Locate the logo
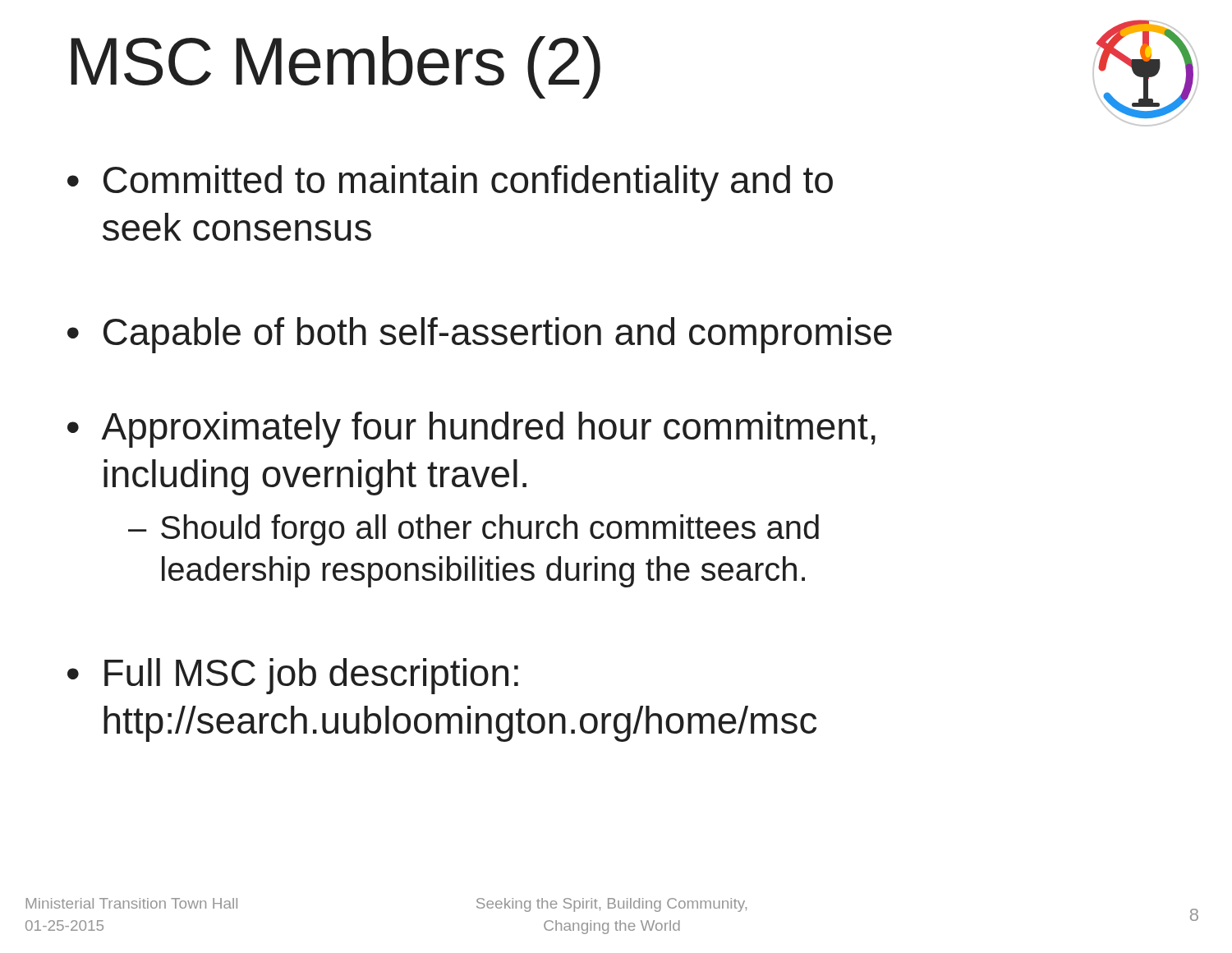Viewport: 1232px width, 953px height. [1146, 73]
